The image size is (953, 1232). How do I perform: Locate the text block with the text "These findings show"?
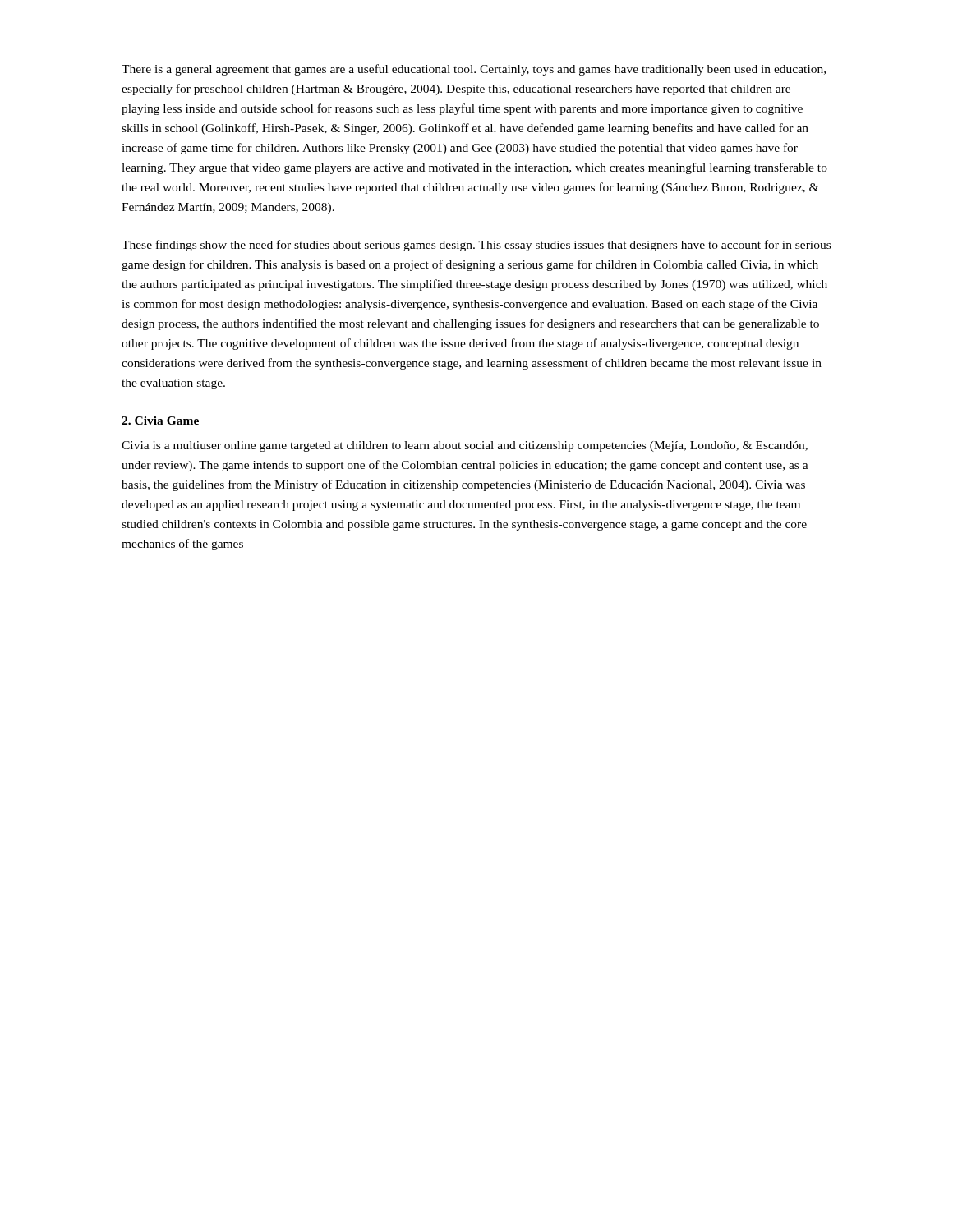pyautogui.click(x=476, y=314)
